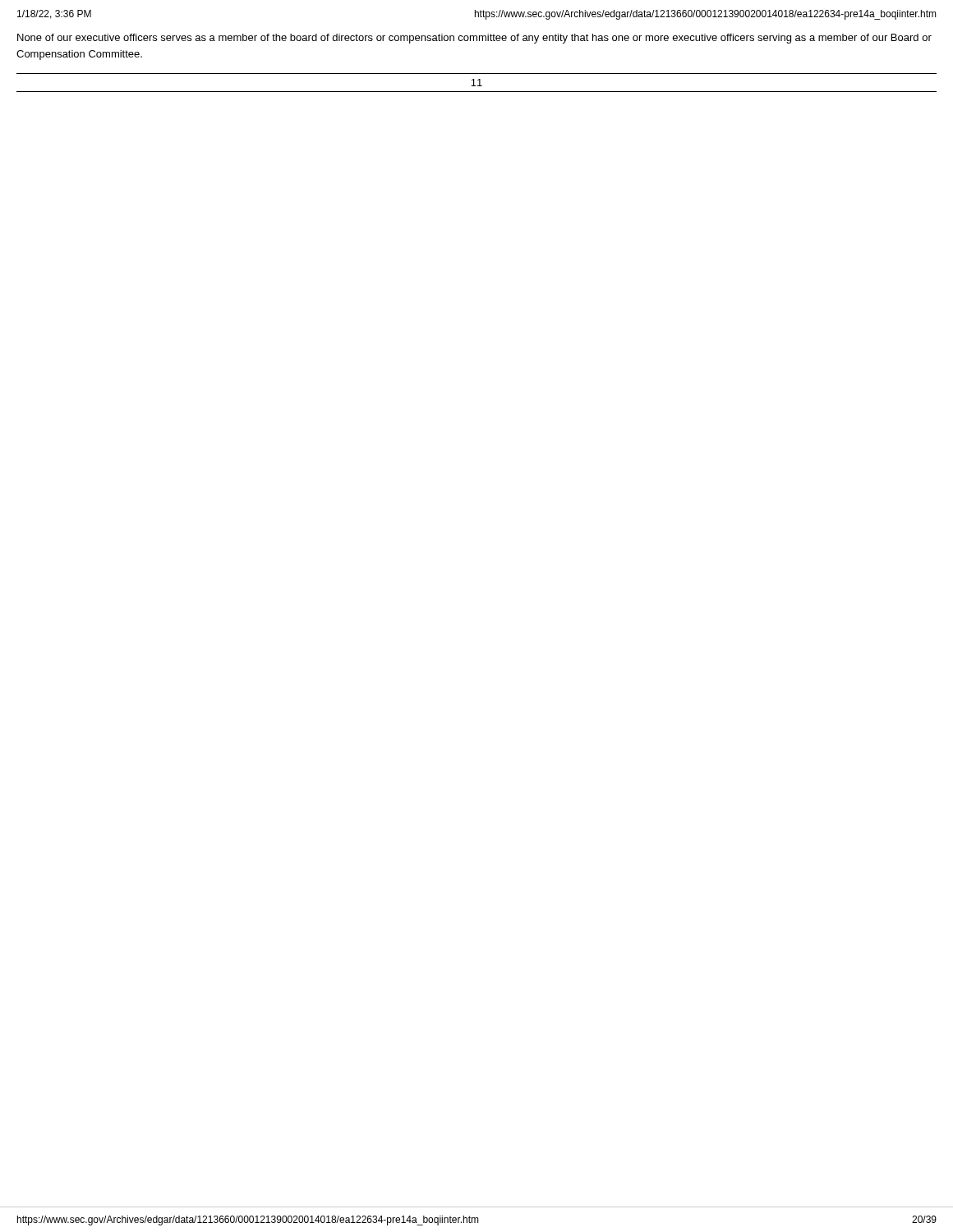
Task: Where is the passage that starts "None of our executive officers serves"?
Action: point(474,45)
